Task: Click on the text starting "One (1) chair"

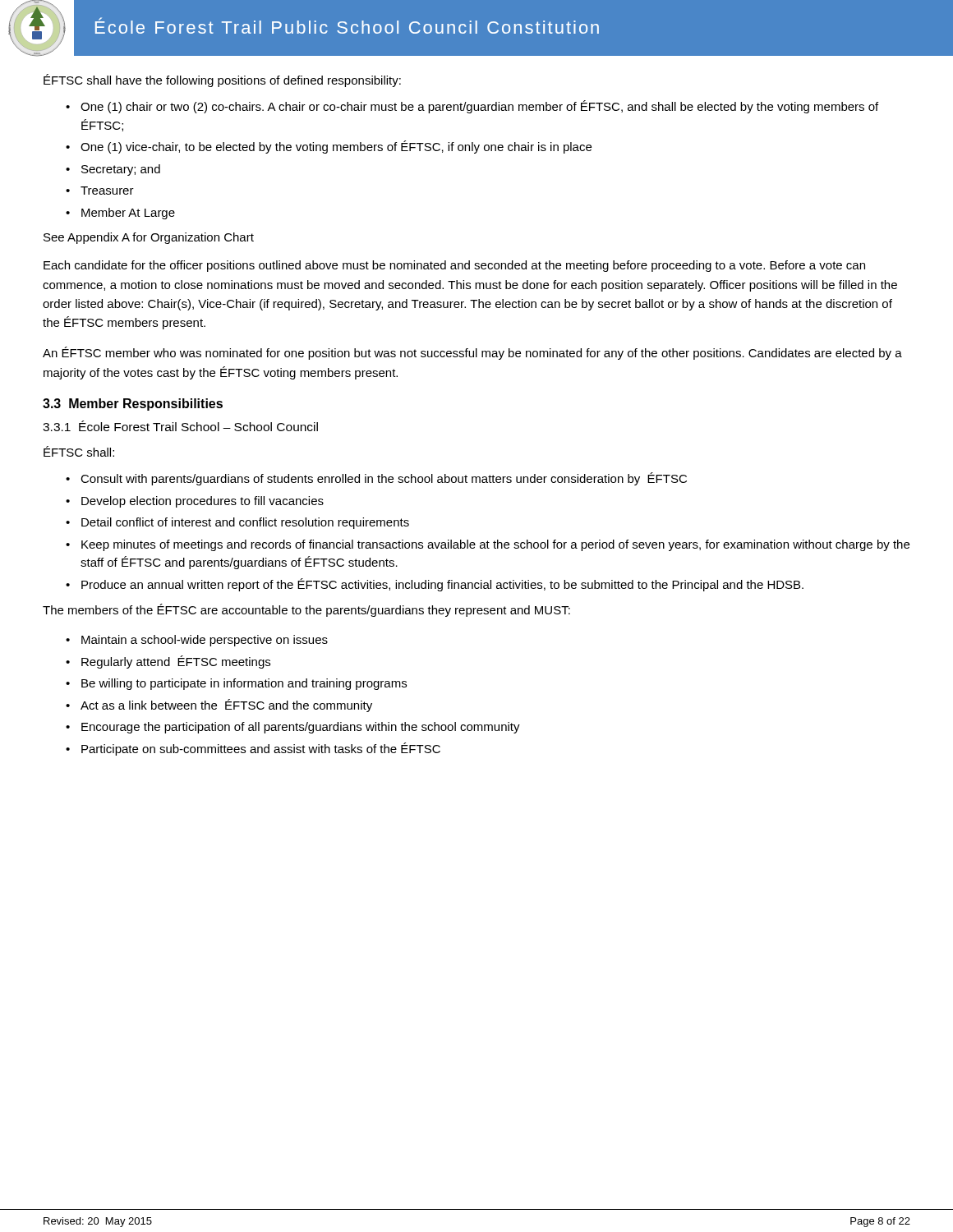Action: pos(480,116)
